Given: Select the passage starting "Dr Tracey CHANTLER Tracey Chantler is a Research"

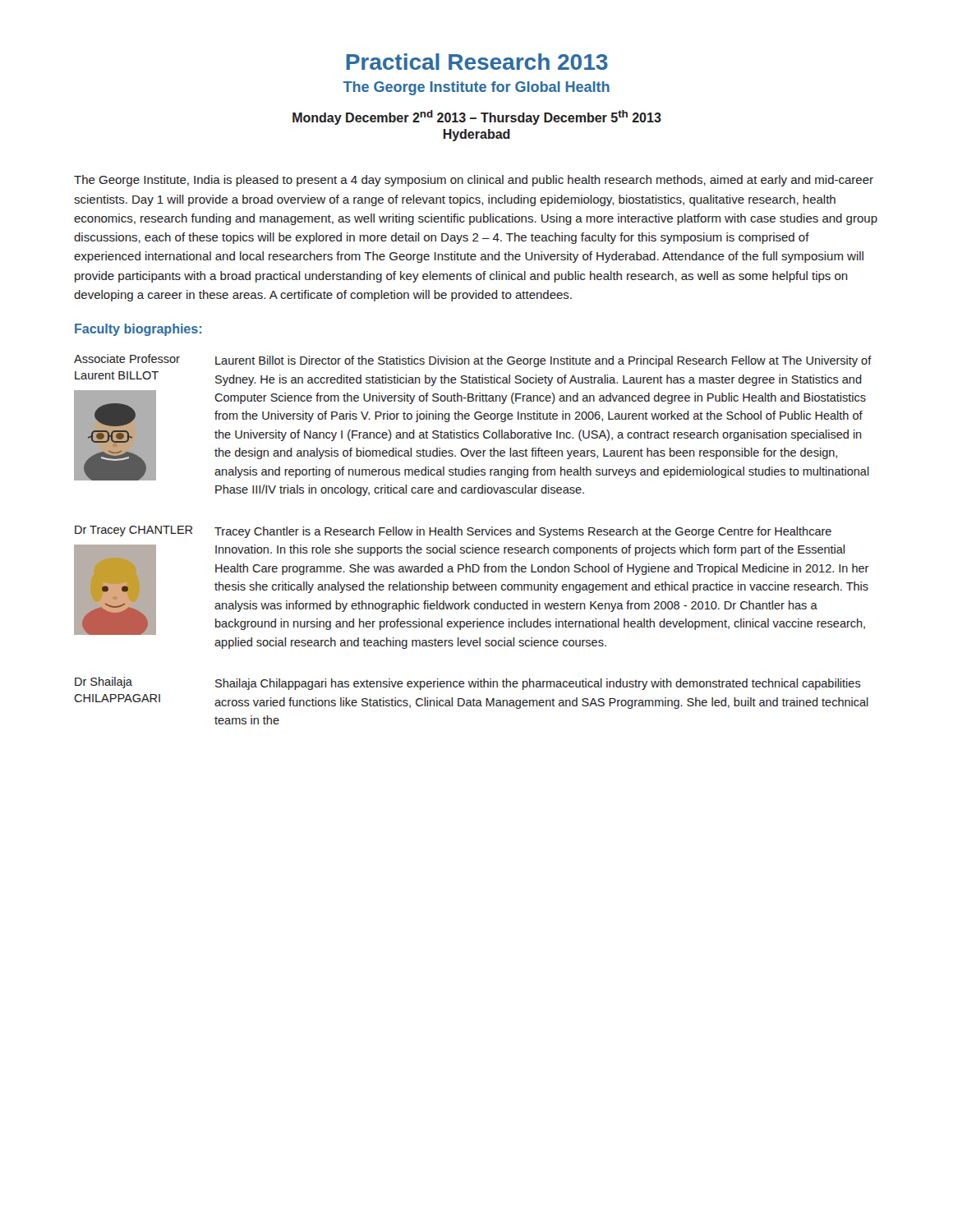Looking at the screenshot, I should 476,587.
